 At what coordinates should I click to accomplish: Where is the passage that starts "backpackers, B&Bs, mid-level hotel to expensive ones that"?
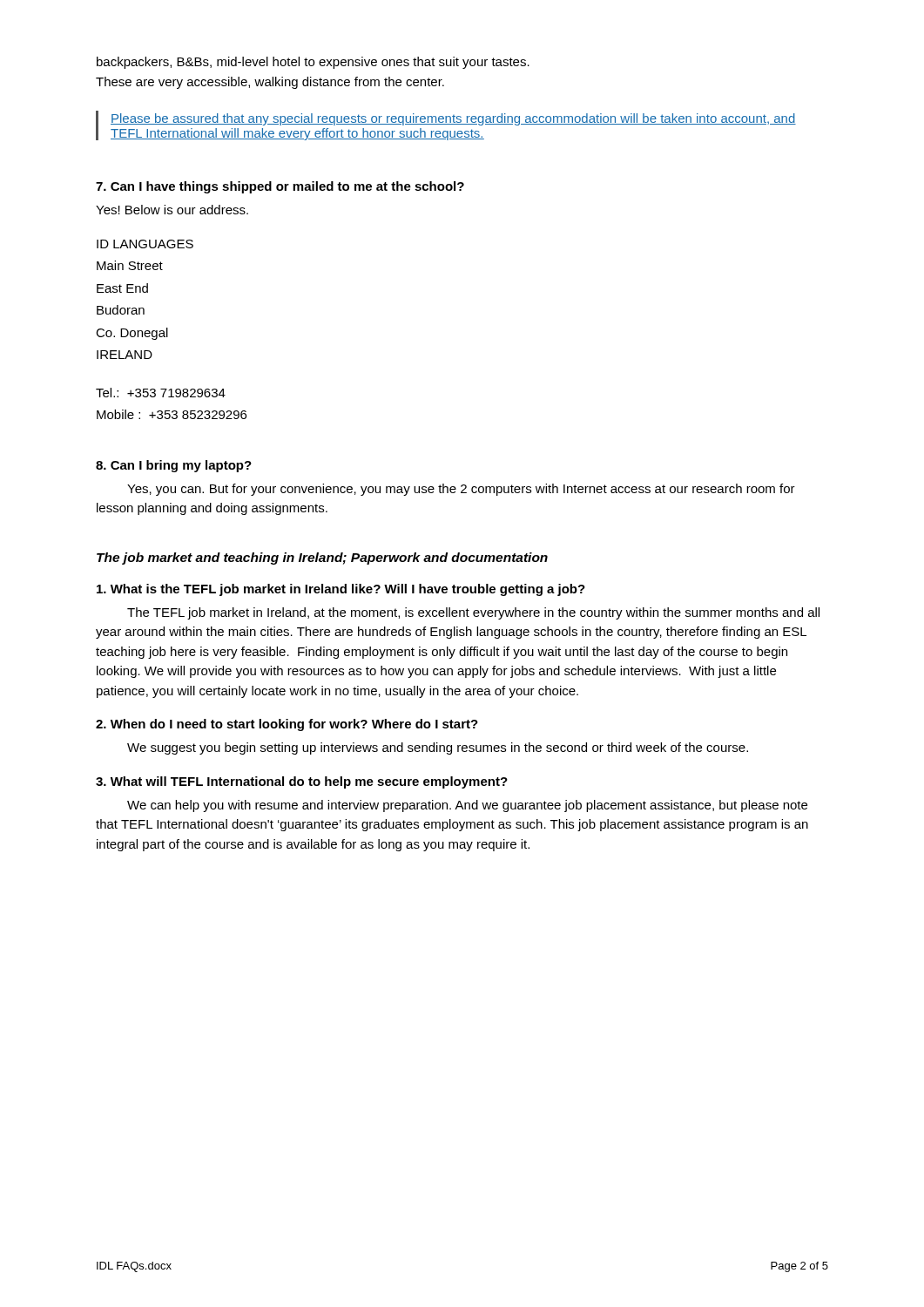(x=313, y=71)
